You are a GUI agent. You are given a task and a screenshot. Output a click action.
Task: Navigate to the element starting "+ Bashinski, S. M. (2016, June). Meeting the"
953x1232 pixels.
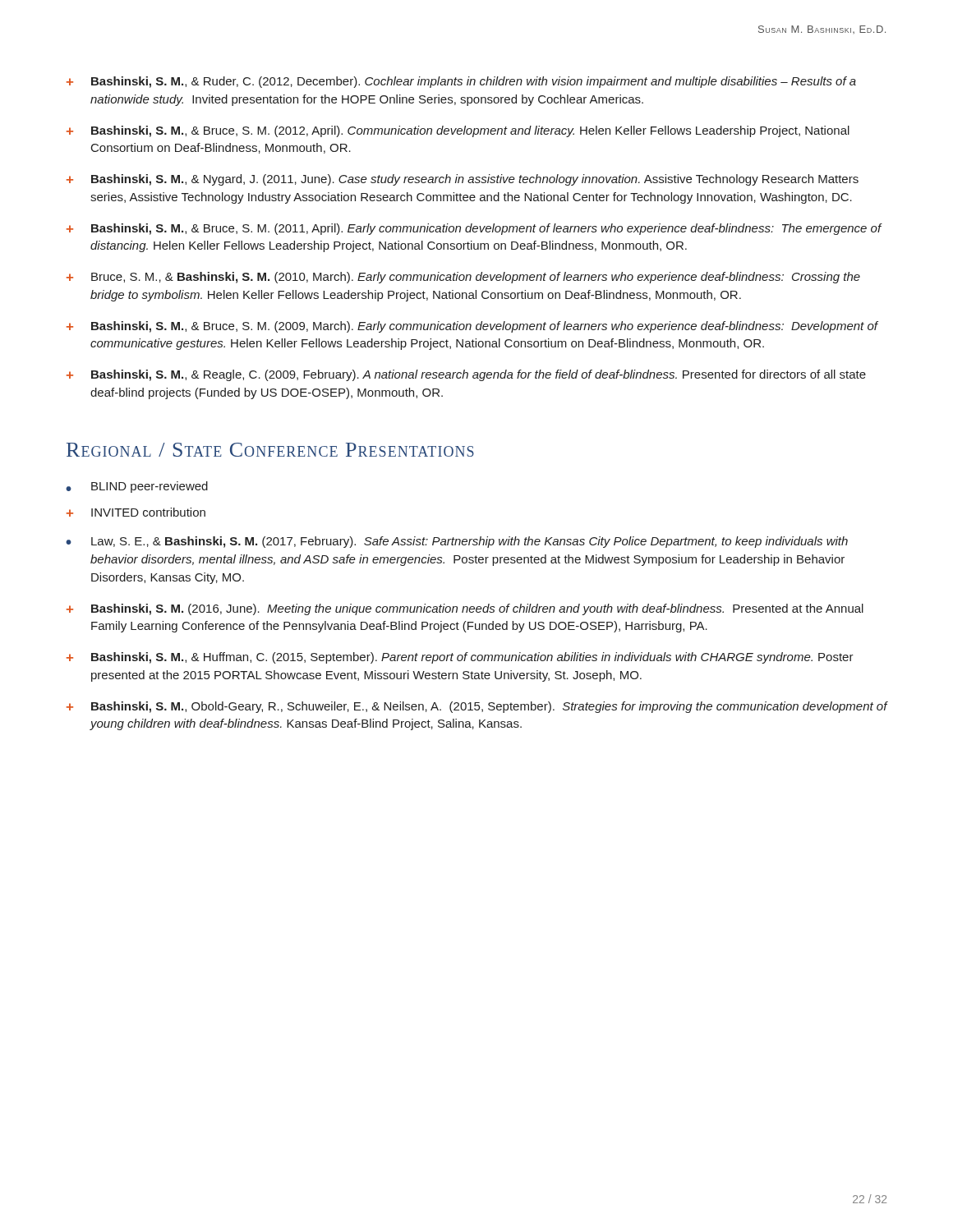[476, 617]
